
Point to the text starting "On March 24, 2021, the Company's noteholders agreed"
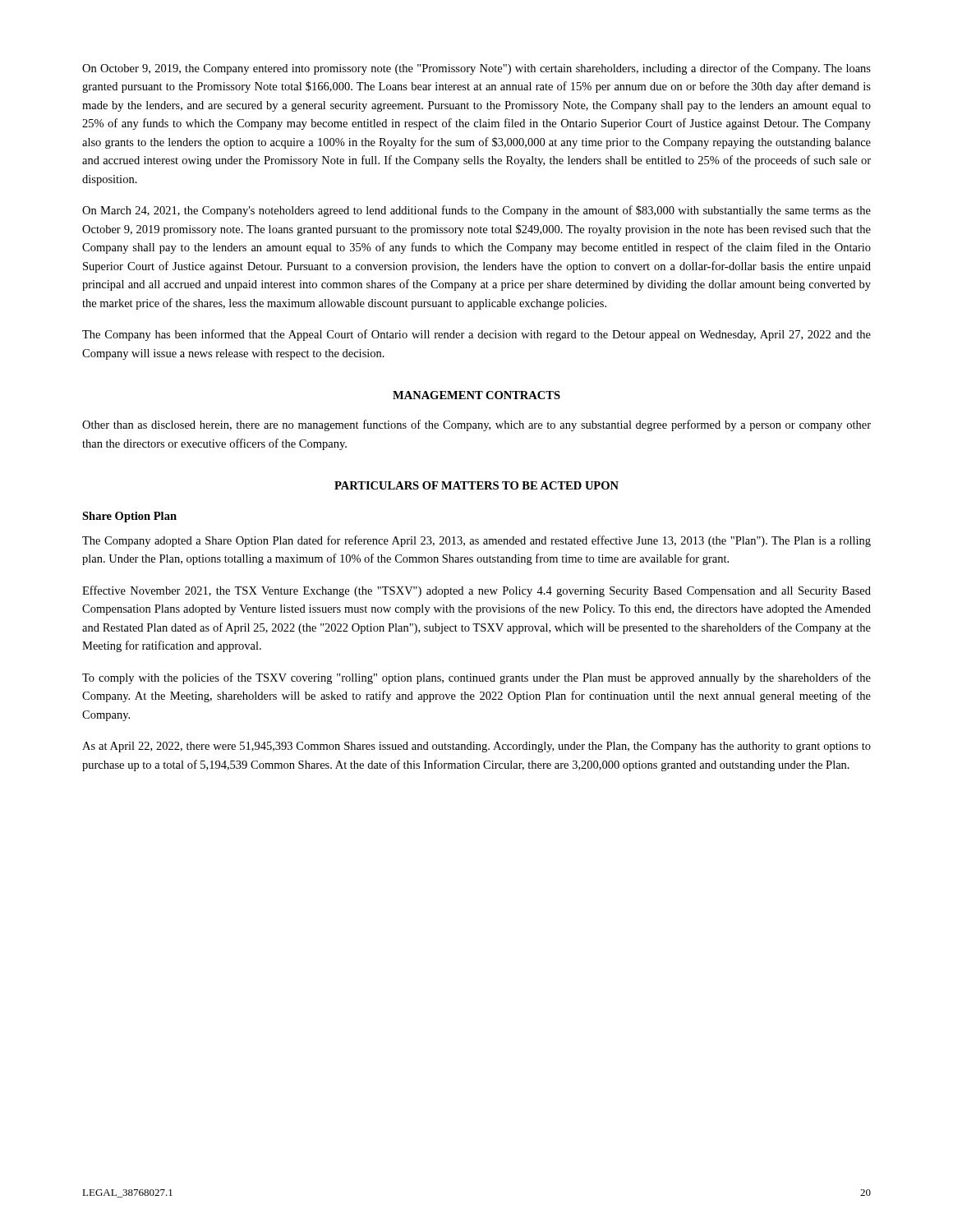tap(476, 257)
